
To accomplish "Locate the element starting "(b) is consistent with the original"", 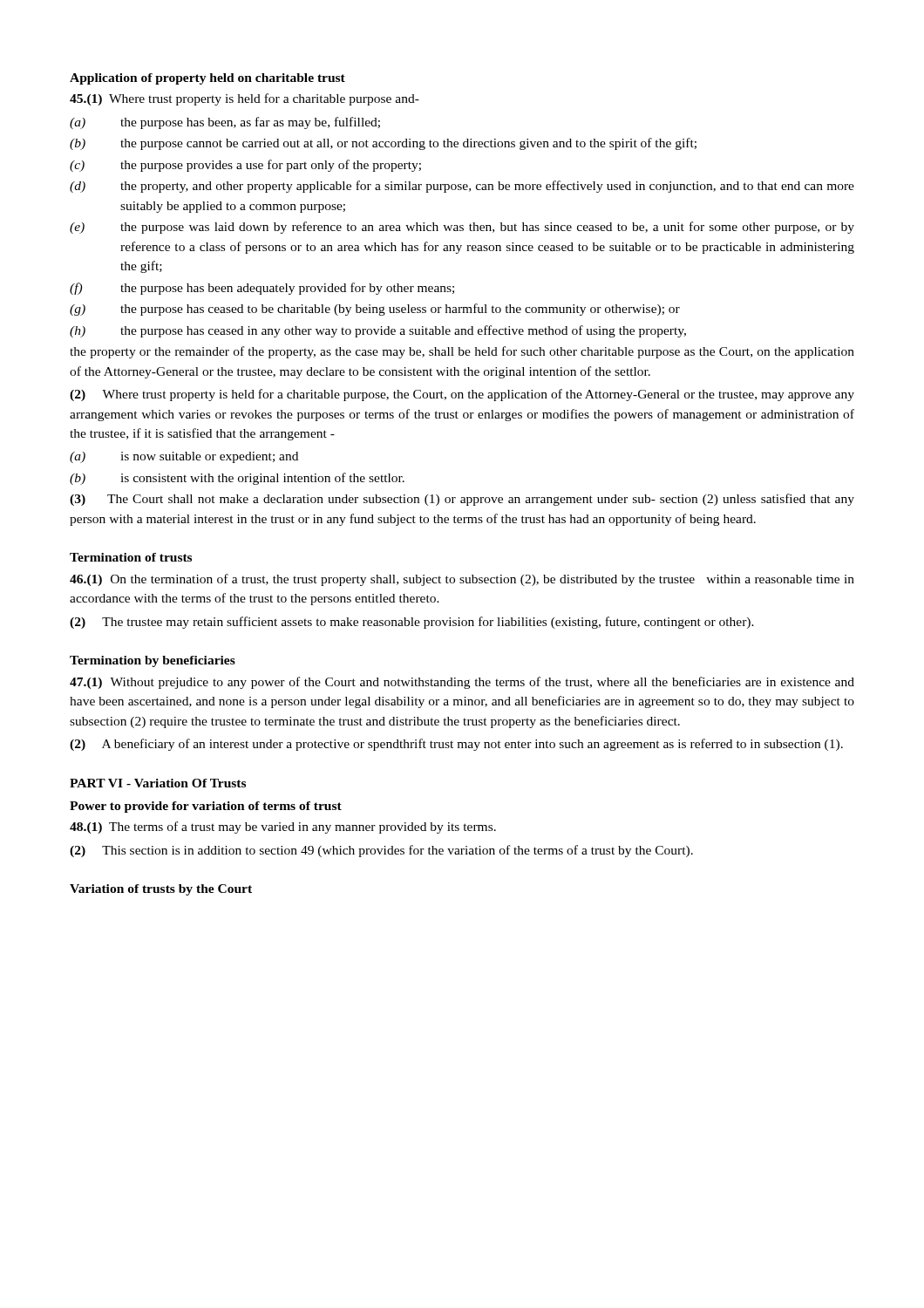I will coord(237,479).
